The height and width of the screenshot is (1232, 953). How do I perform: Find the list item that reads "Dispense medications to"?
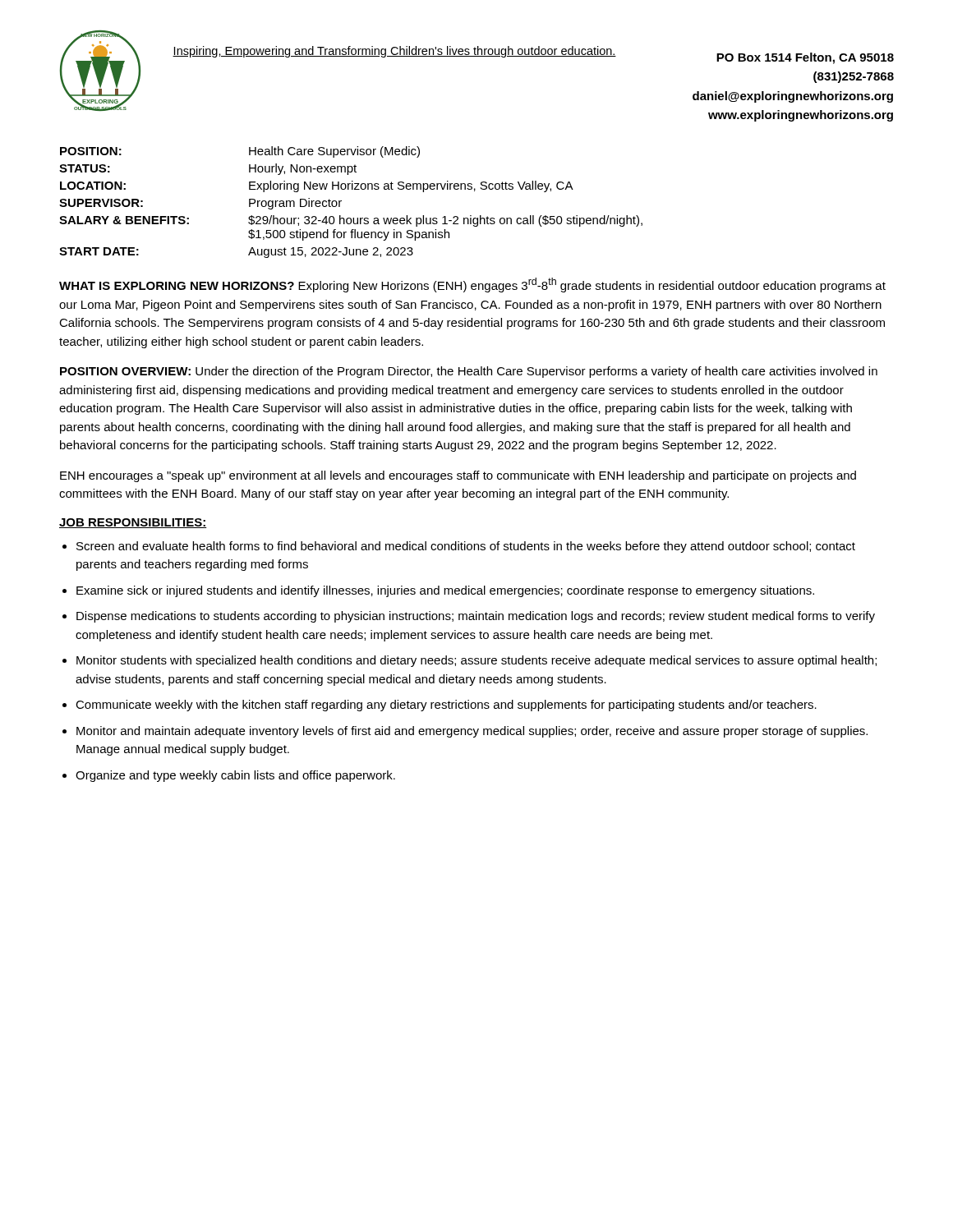(475, 625)
